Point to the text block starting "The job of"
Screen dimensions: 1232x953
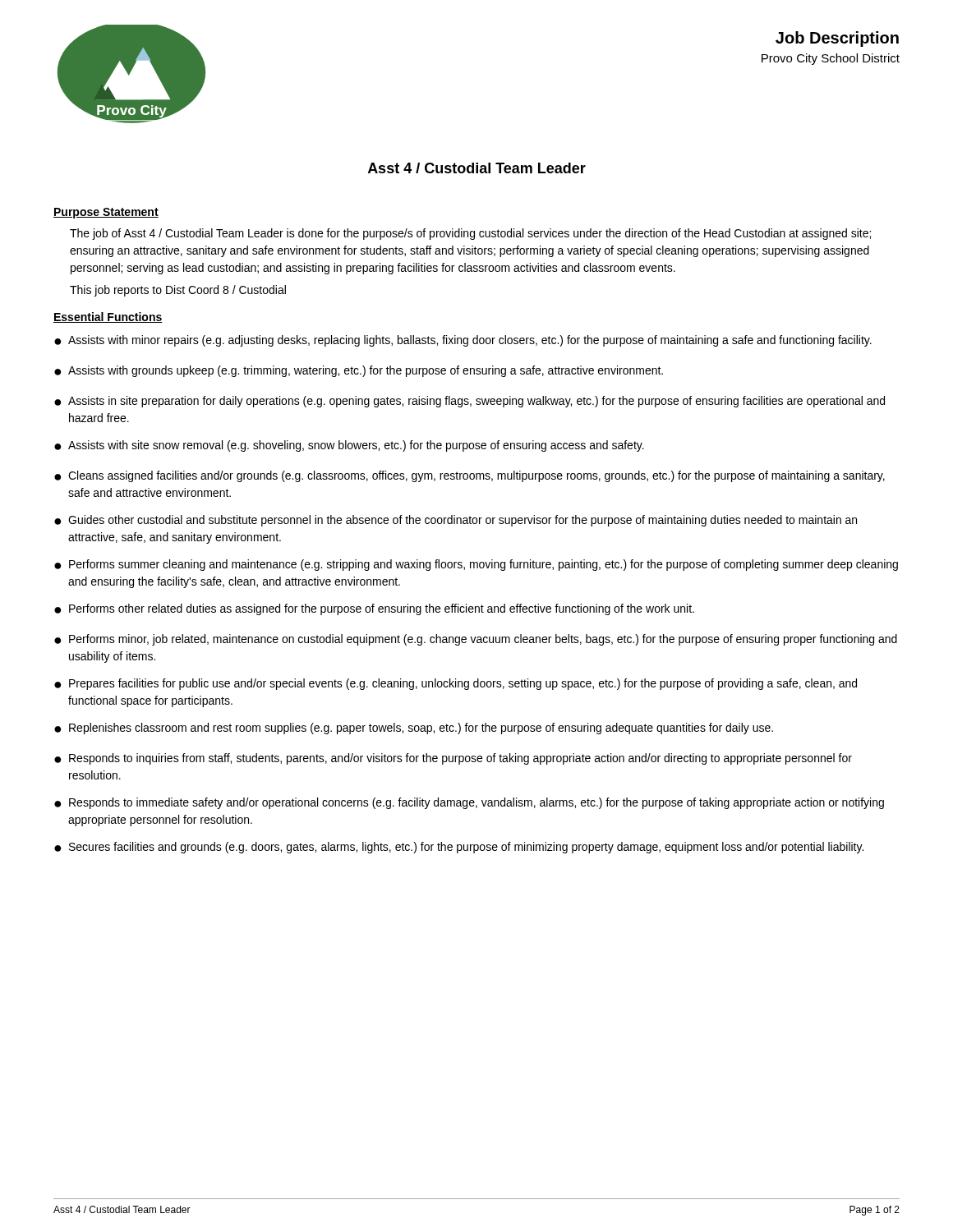tap(471, 251)
